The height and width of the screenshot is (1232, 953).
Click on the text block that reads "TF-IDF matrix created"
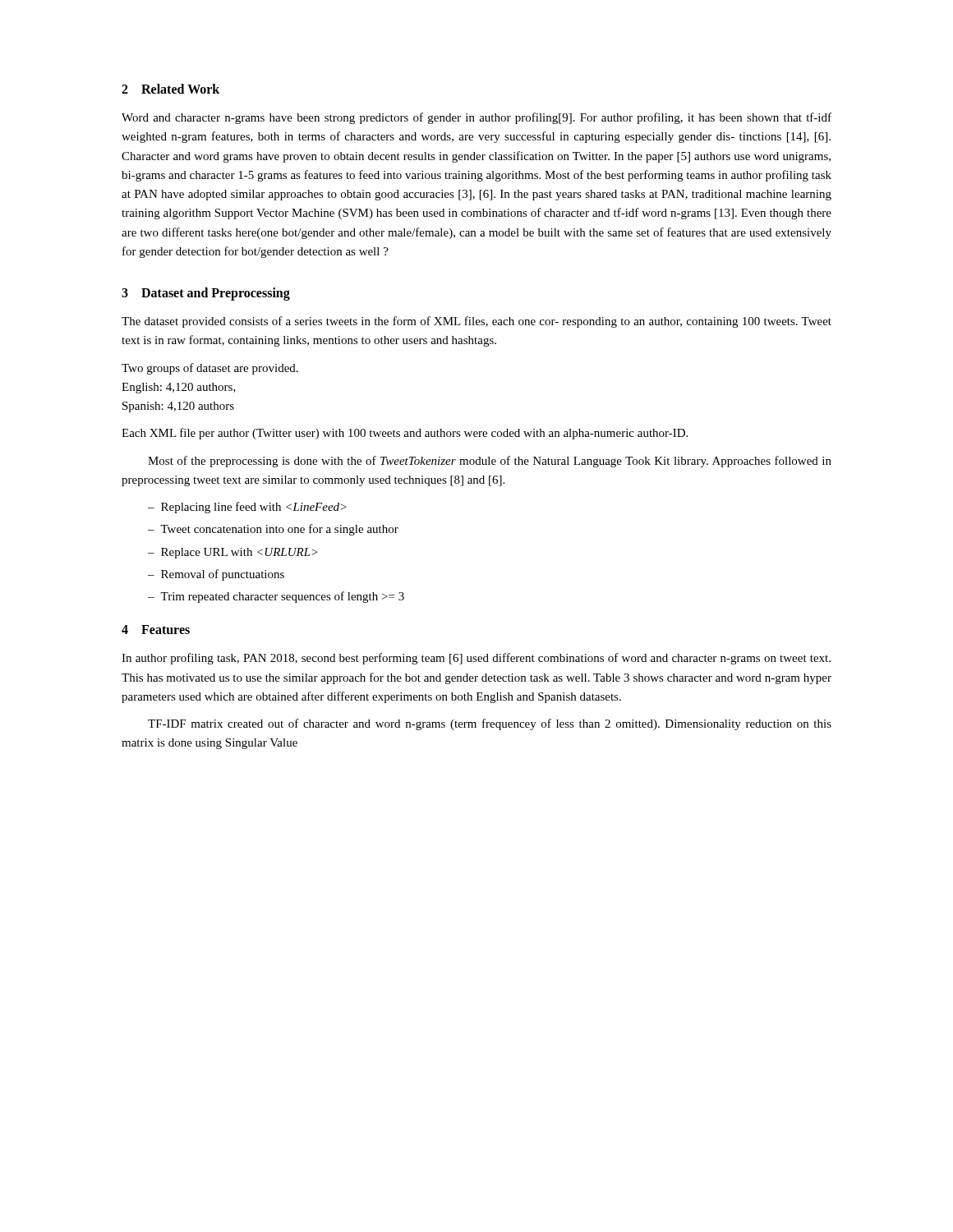(476, 733)
